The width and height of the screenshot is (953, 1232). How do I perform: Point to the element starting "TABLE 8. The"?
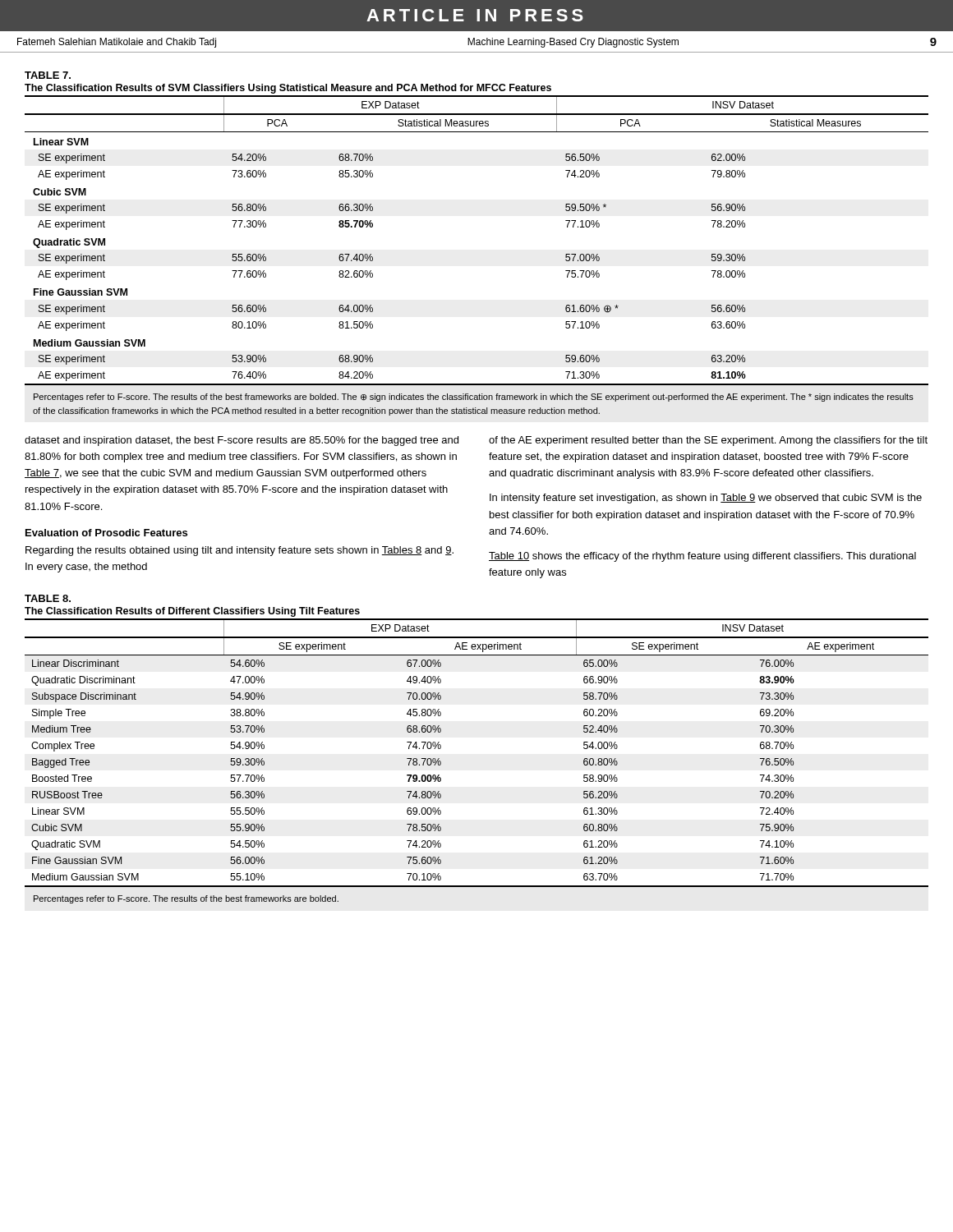point(192,605)
